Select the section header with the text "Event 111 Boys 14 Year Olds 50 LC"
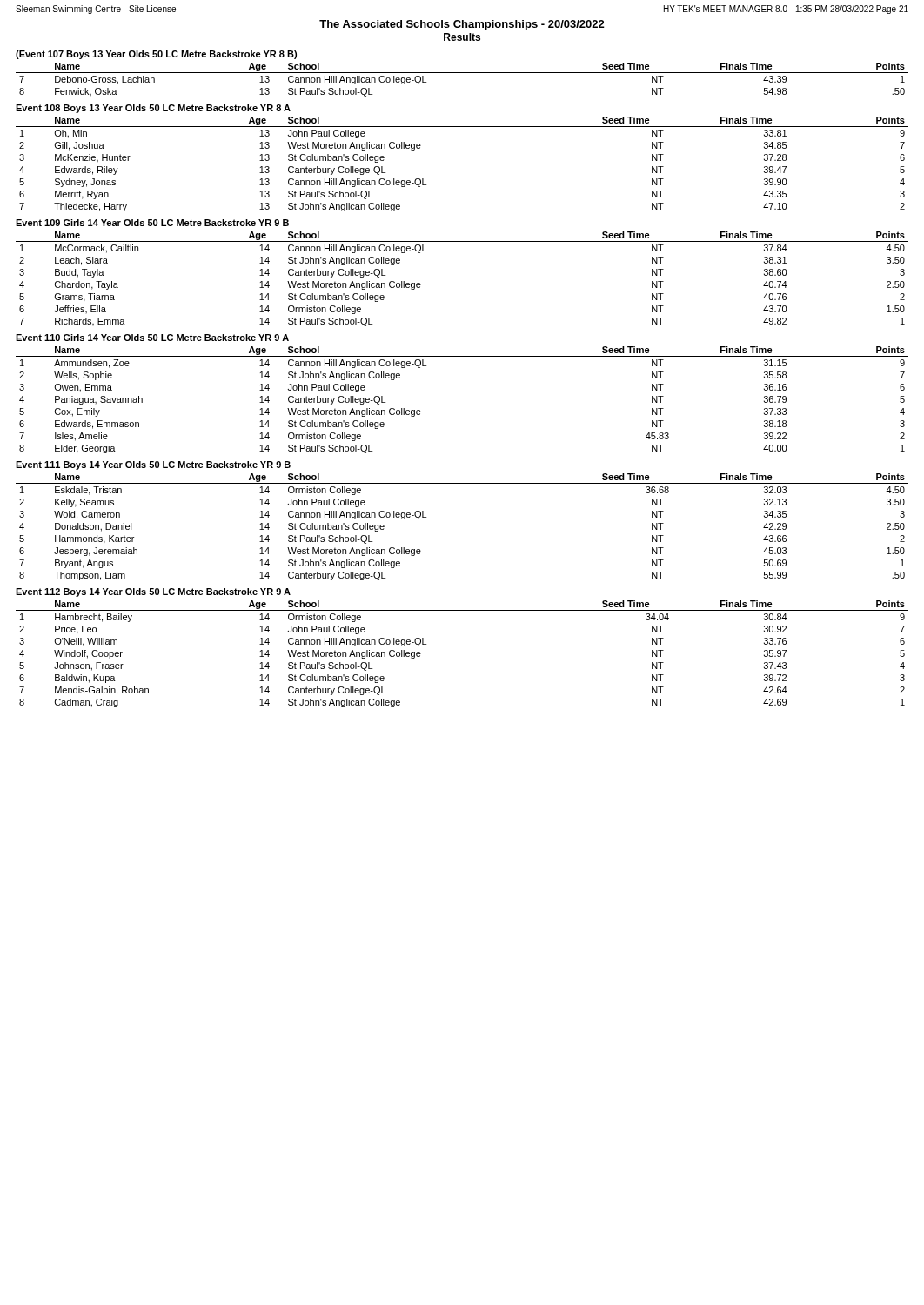Image resolution: width=924 pixels, height=1305 pixels. click(x=153, y=465)
